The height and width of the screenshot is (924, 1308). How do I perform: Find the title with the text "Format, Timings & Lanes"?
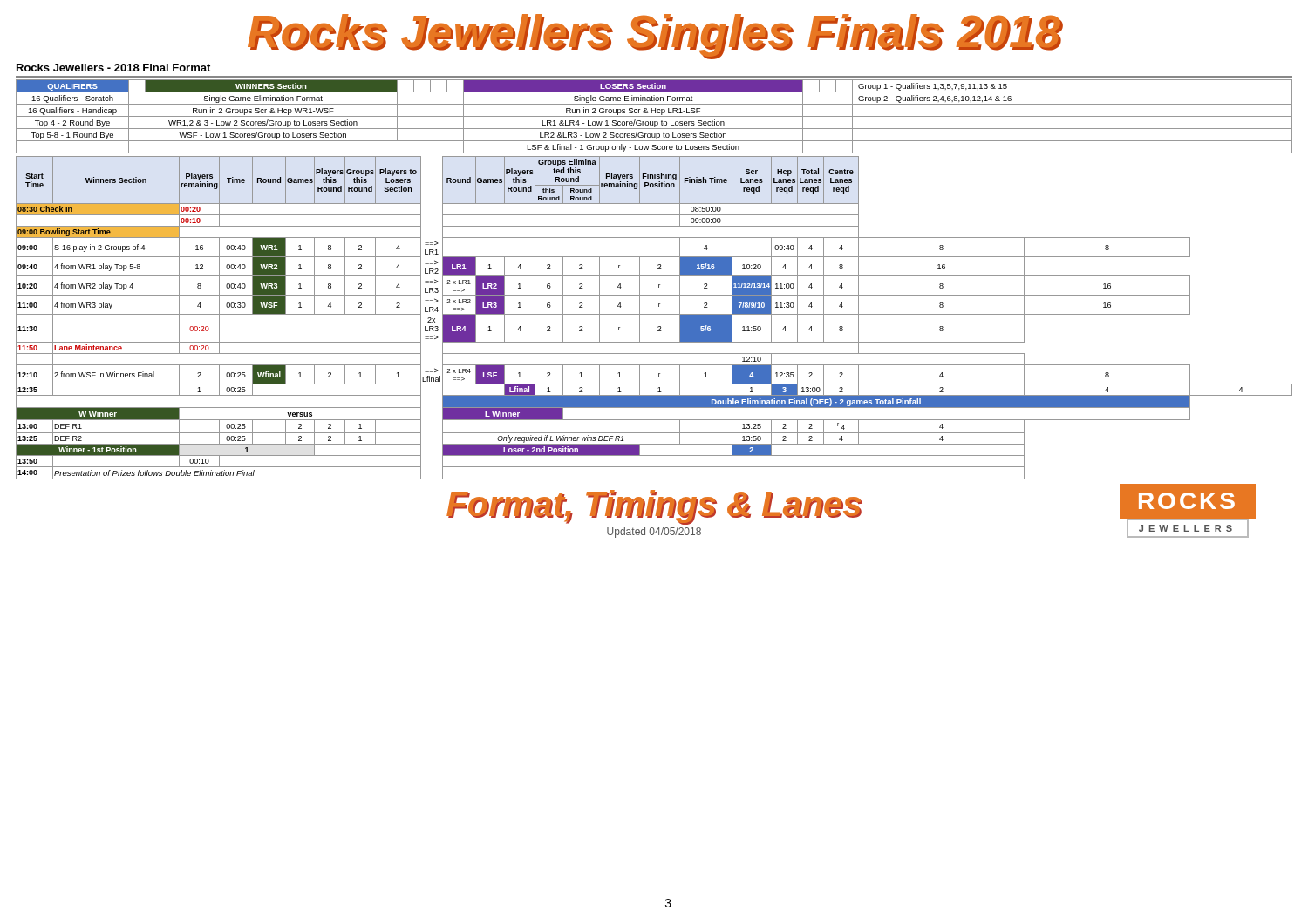[654, 504]
